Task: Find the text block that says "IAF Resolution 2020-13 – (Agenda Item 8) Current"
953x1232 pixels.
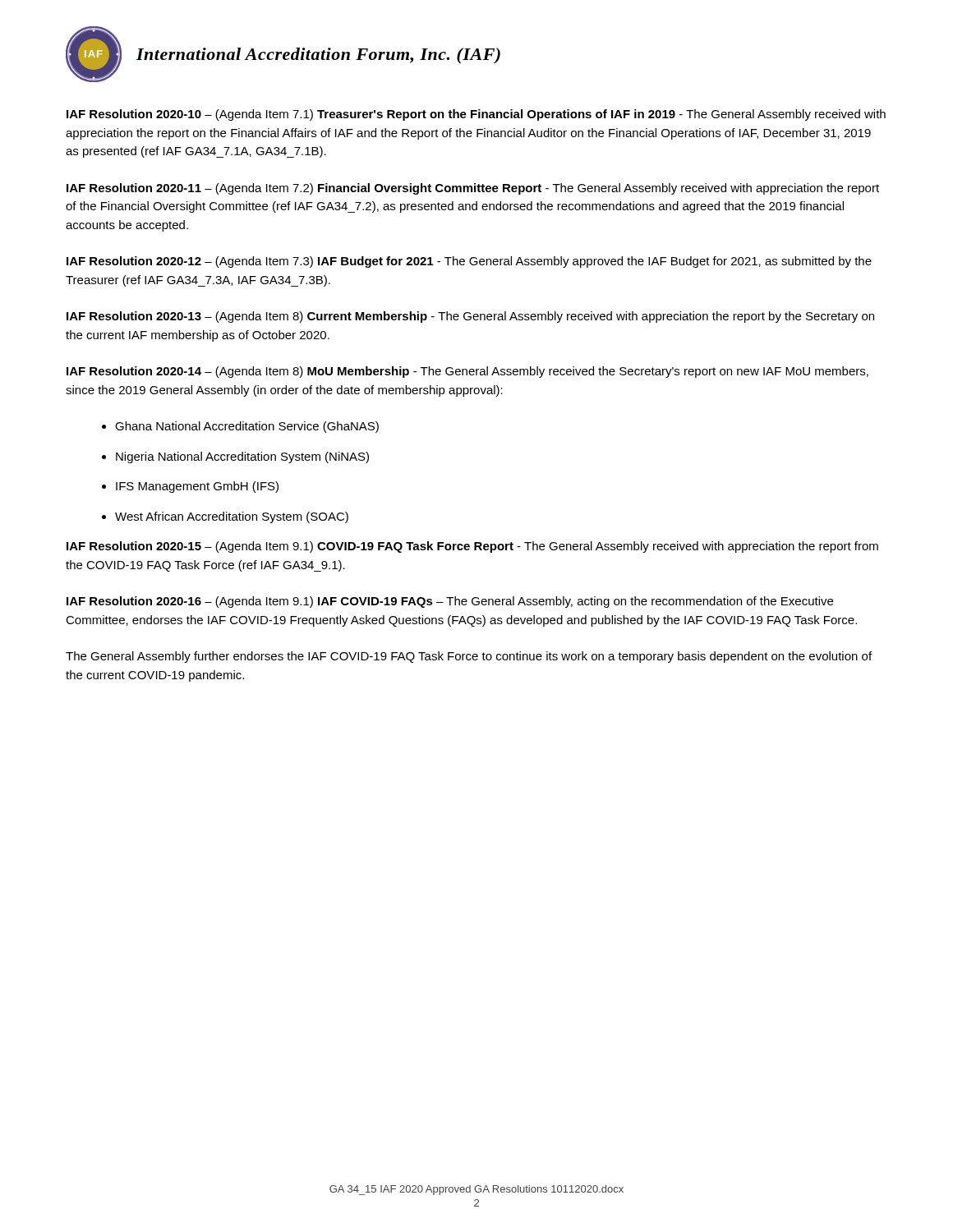Action: tap(476, 326)
